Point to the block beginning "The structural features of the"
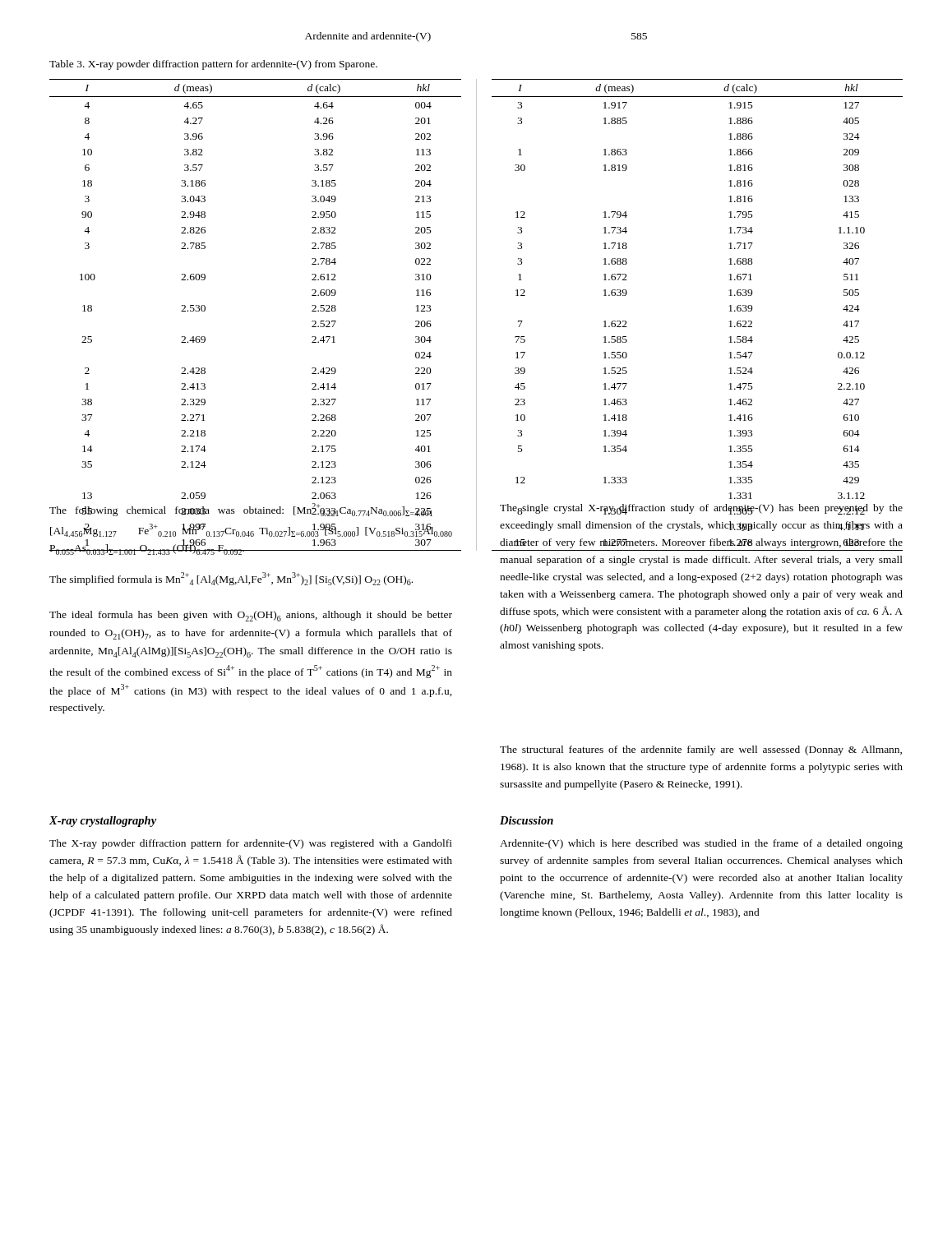The image size is (952, 1233). tap(701, 766)
